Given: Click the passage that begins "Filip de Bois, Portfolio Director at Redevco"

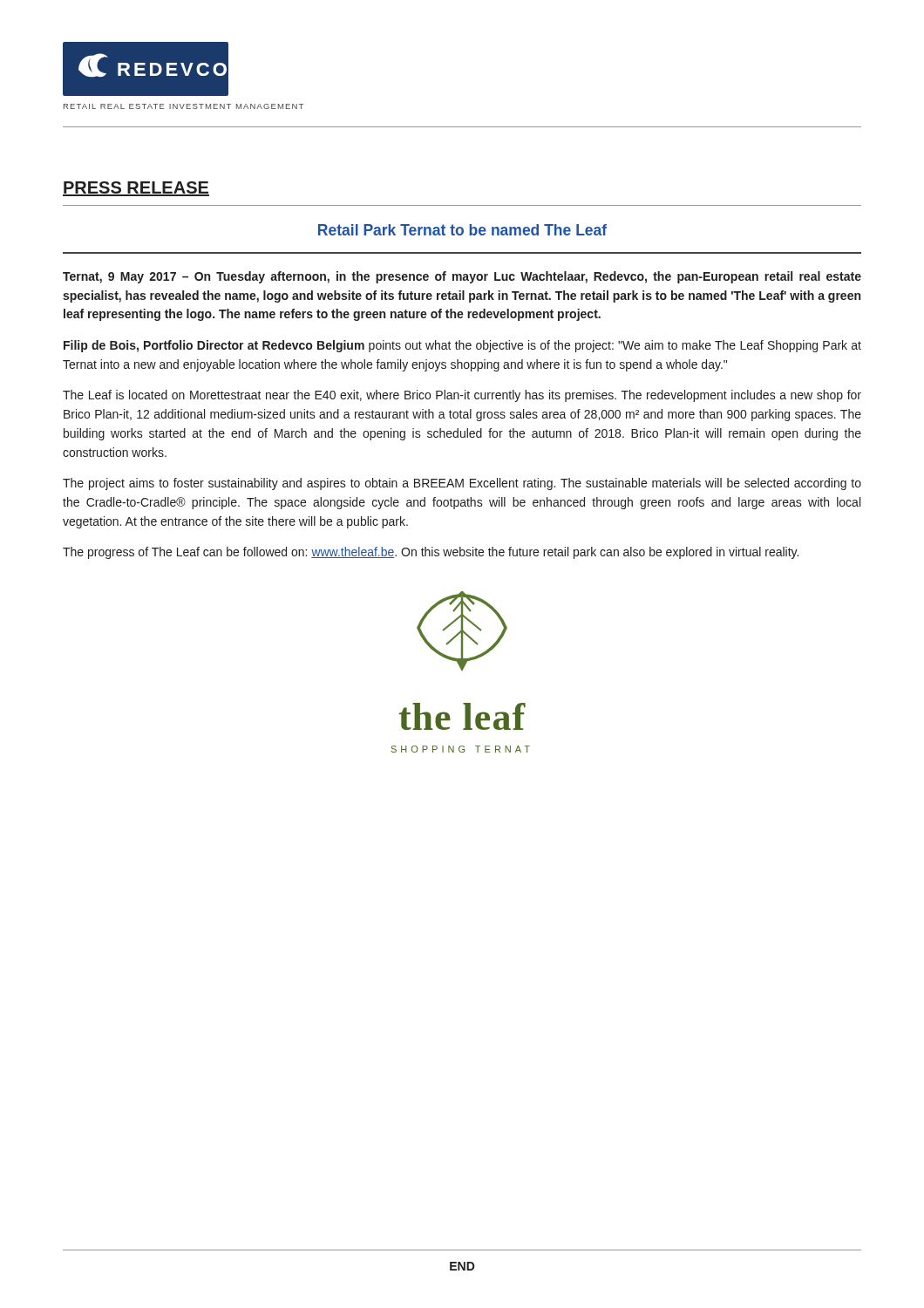Looking at the screenshot, I should 462,356.
